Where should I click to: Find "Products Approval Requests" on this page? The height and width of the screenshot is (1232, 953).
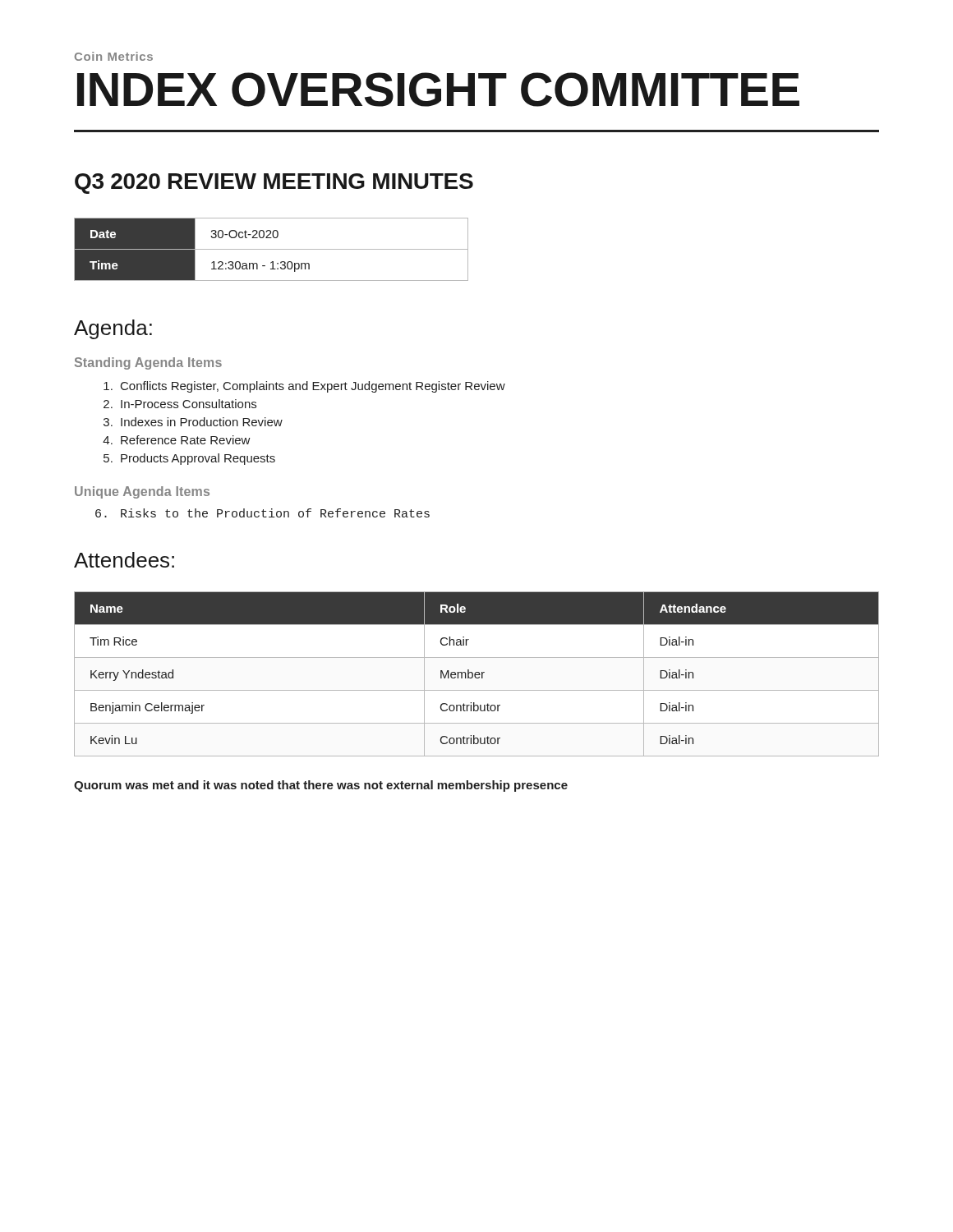(198, 458)
